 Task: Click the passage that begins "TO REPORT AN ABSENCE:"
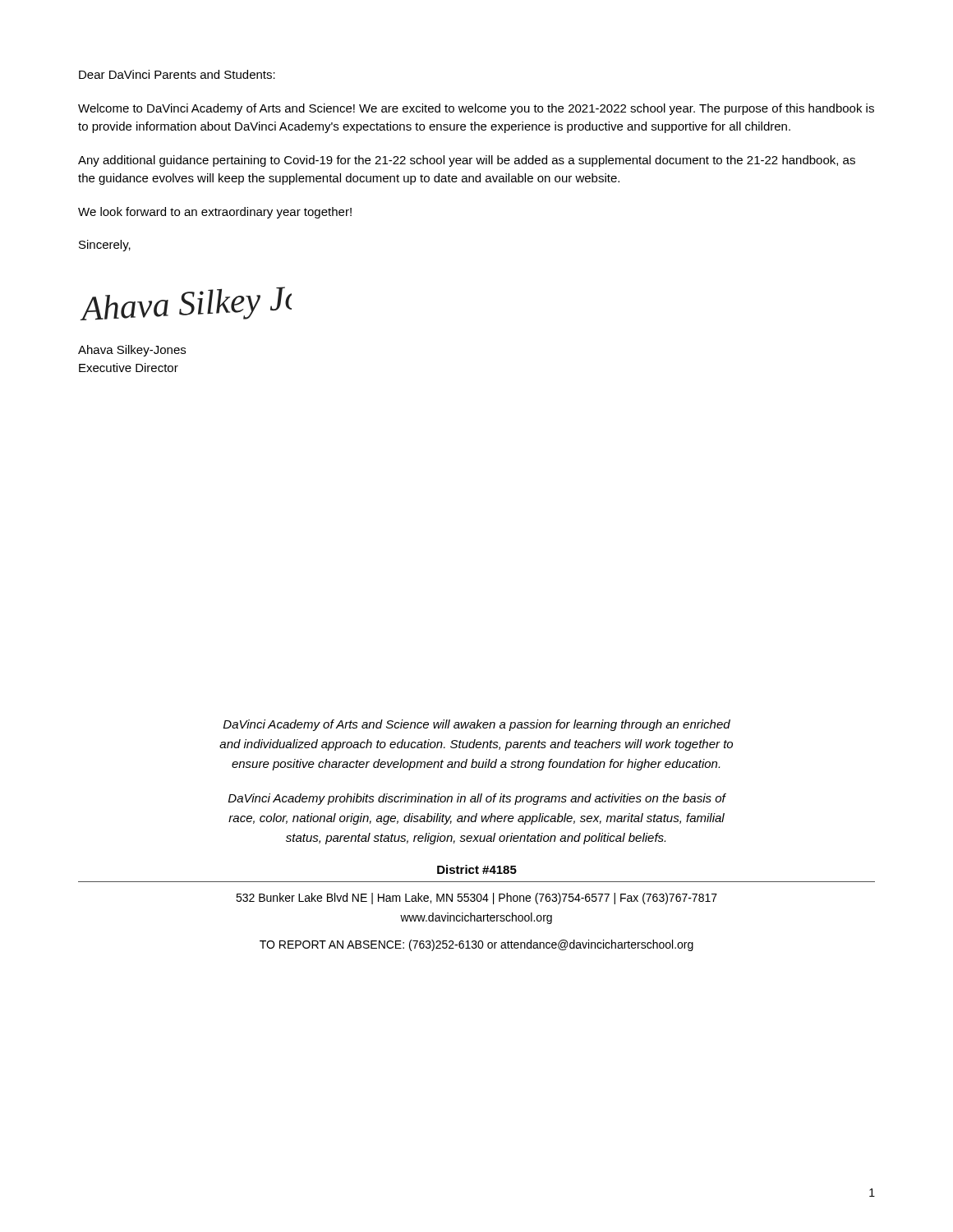pyautogui.click(x=476, y=944)
